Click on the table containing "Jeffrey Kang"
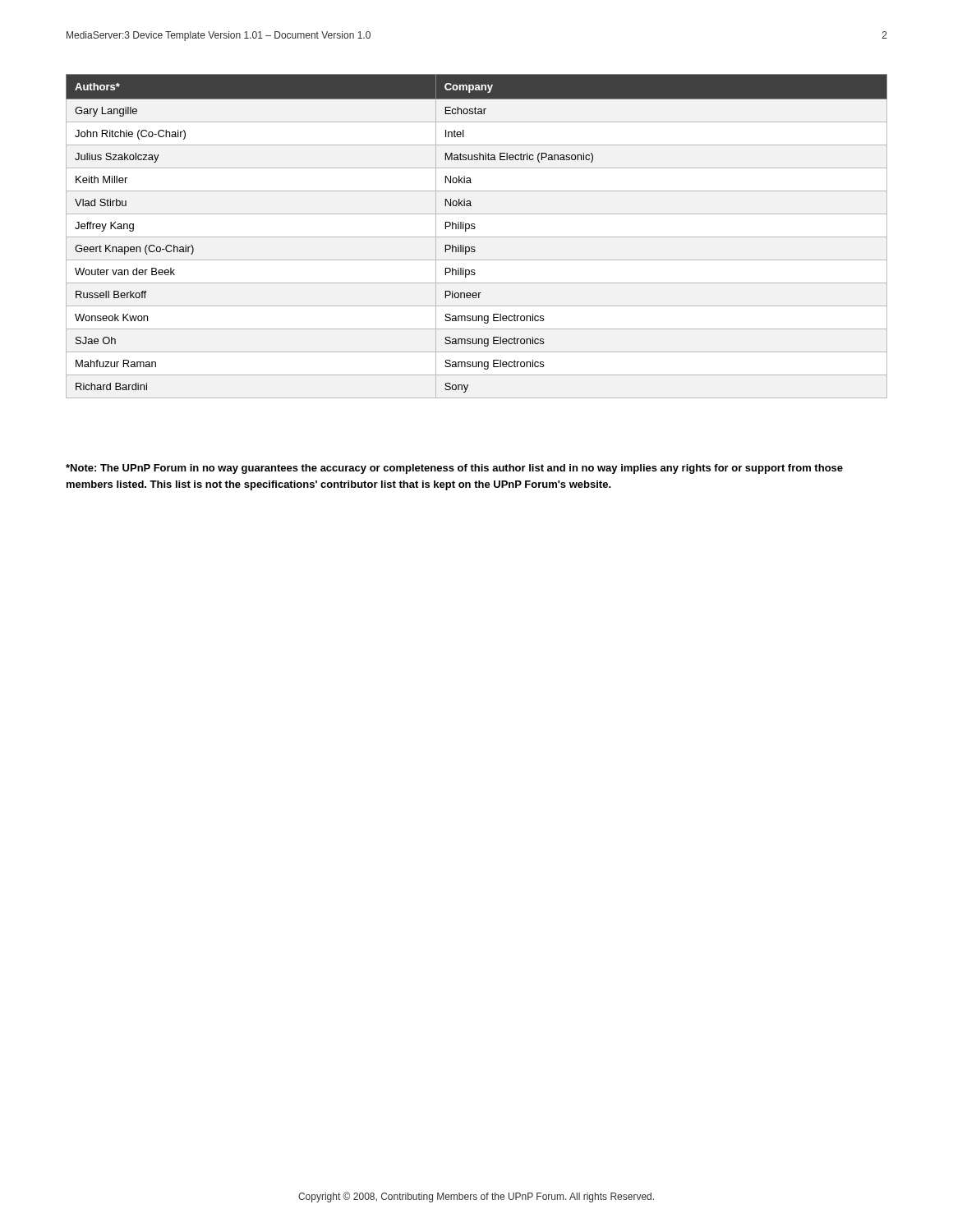This screenshot has width=953, height=1232. coord(476,236)
